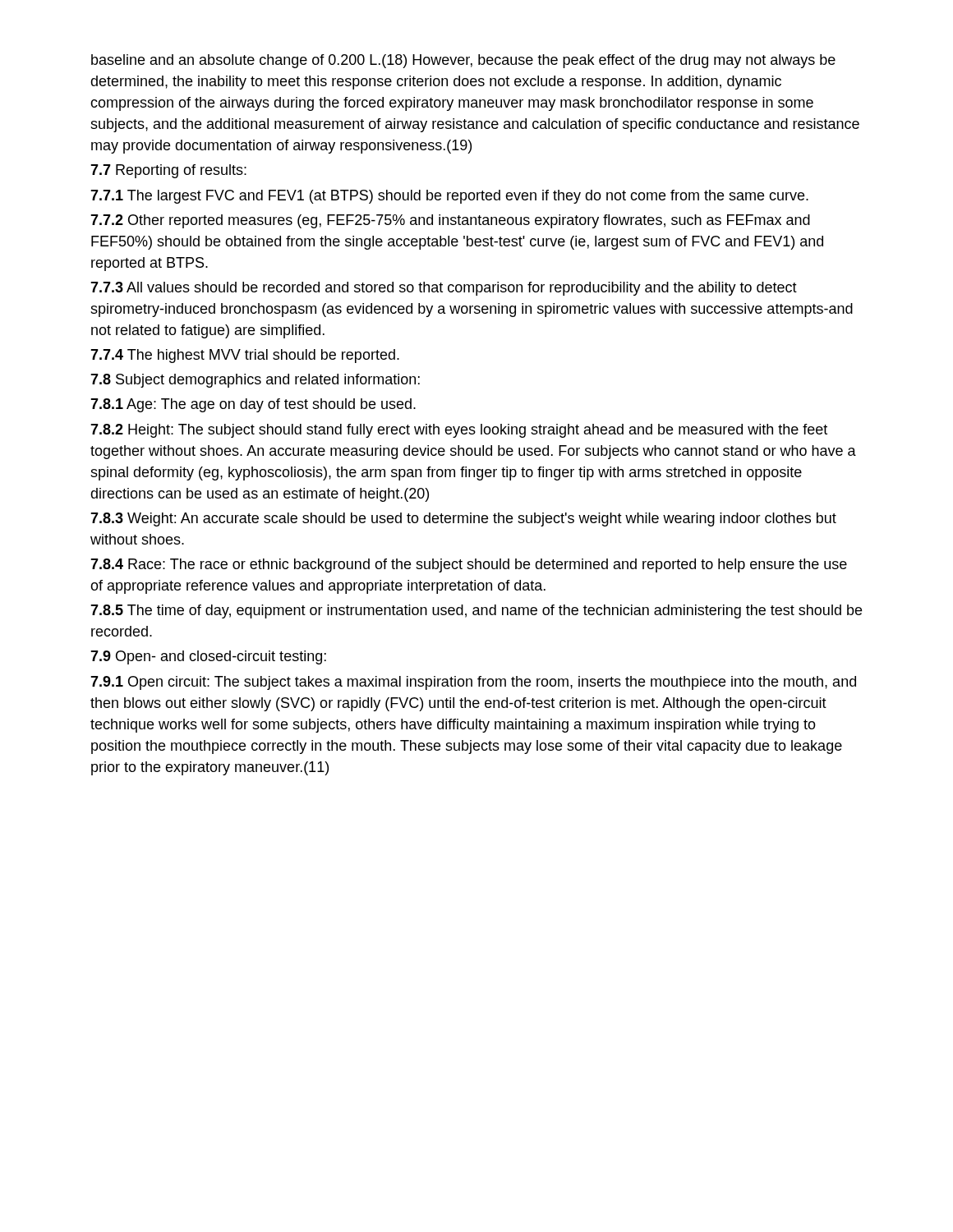Image resolution: width=953 pixels, height=1232 pixels.
Task: Click the passage that begins "baseline and an absolute change of 0.200 L.(18)"
Action: (476, 103)
